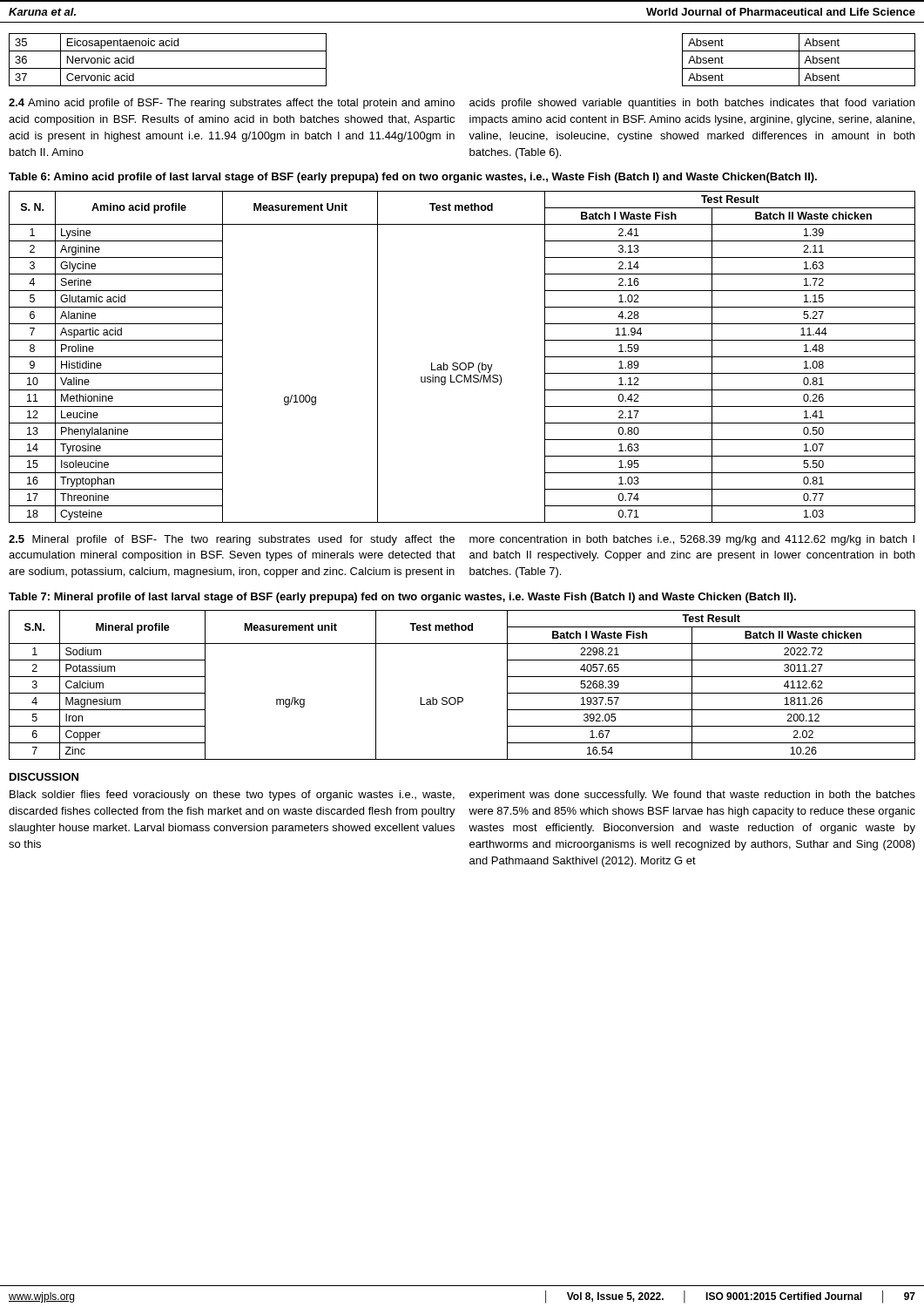
Task: Select the table that reads "S. N."
Action: 462,356
